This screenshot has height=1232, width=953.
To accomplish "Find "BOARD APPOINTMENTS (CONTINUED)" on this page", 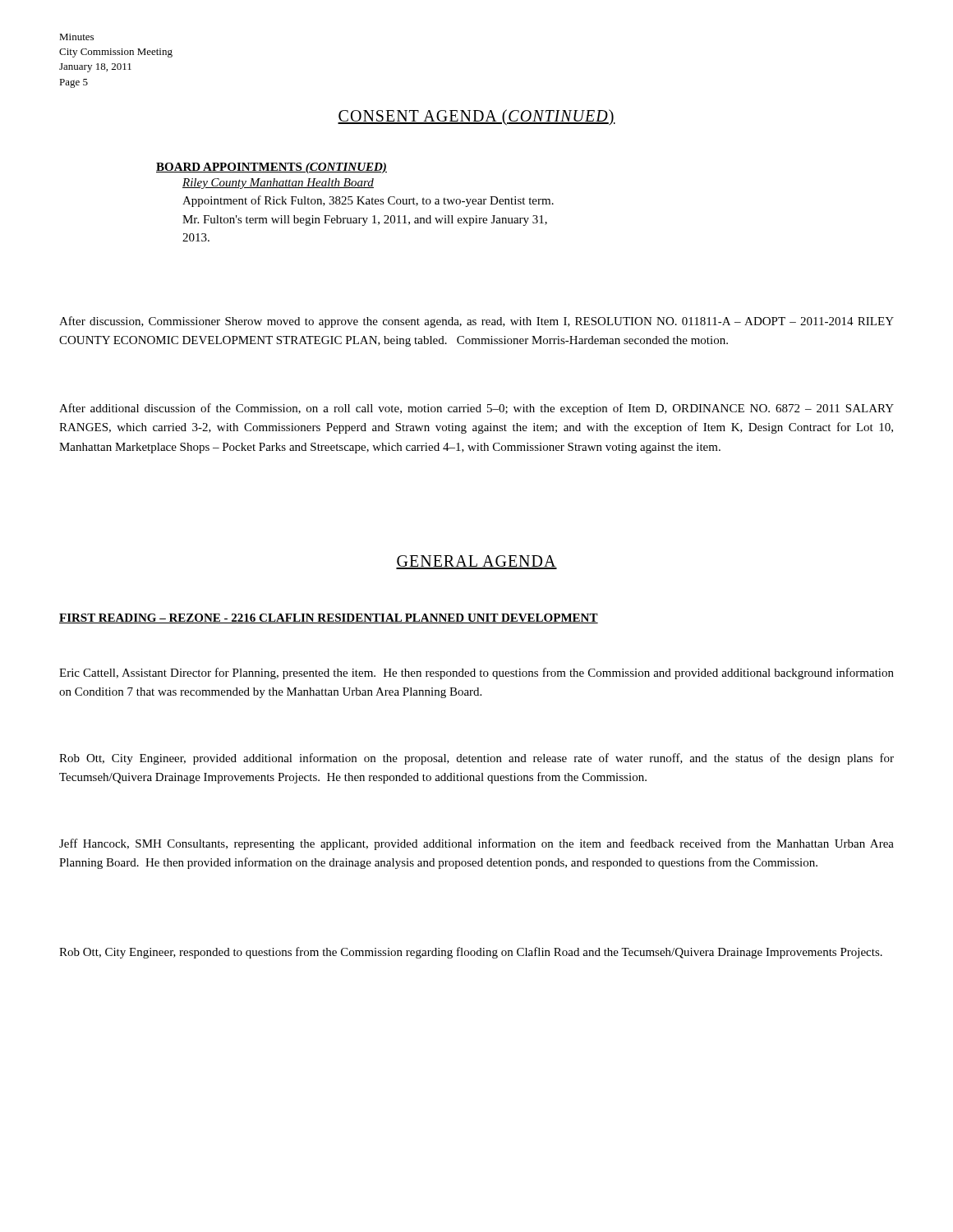I will (271, 167).
